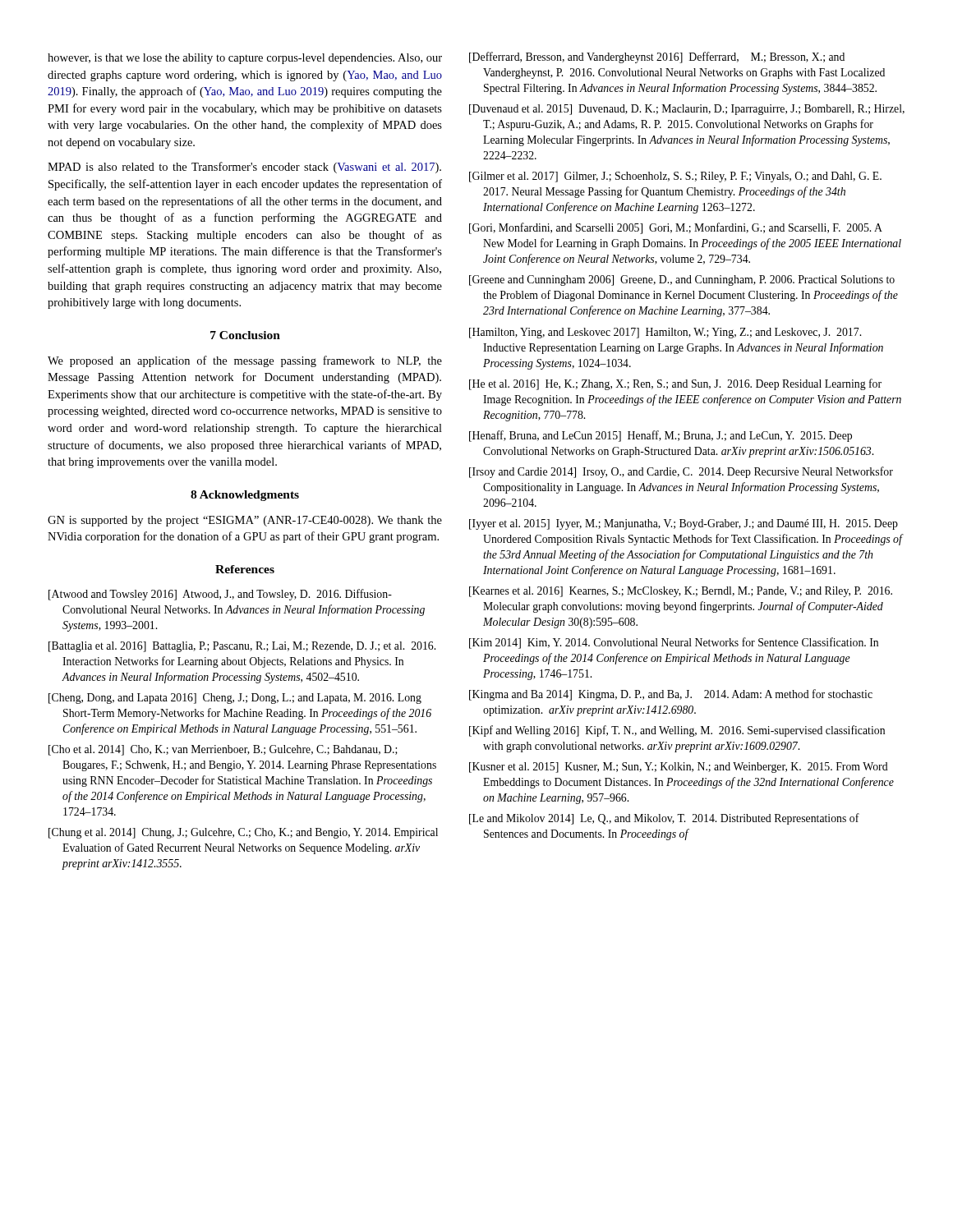Navigate to the passage starting "[Iyyer et al. 2015] Iyyer,"
953x1232 pixels.
pos(685,547)
